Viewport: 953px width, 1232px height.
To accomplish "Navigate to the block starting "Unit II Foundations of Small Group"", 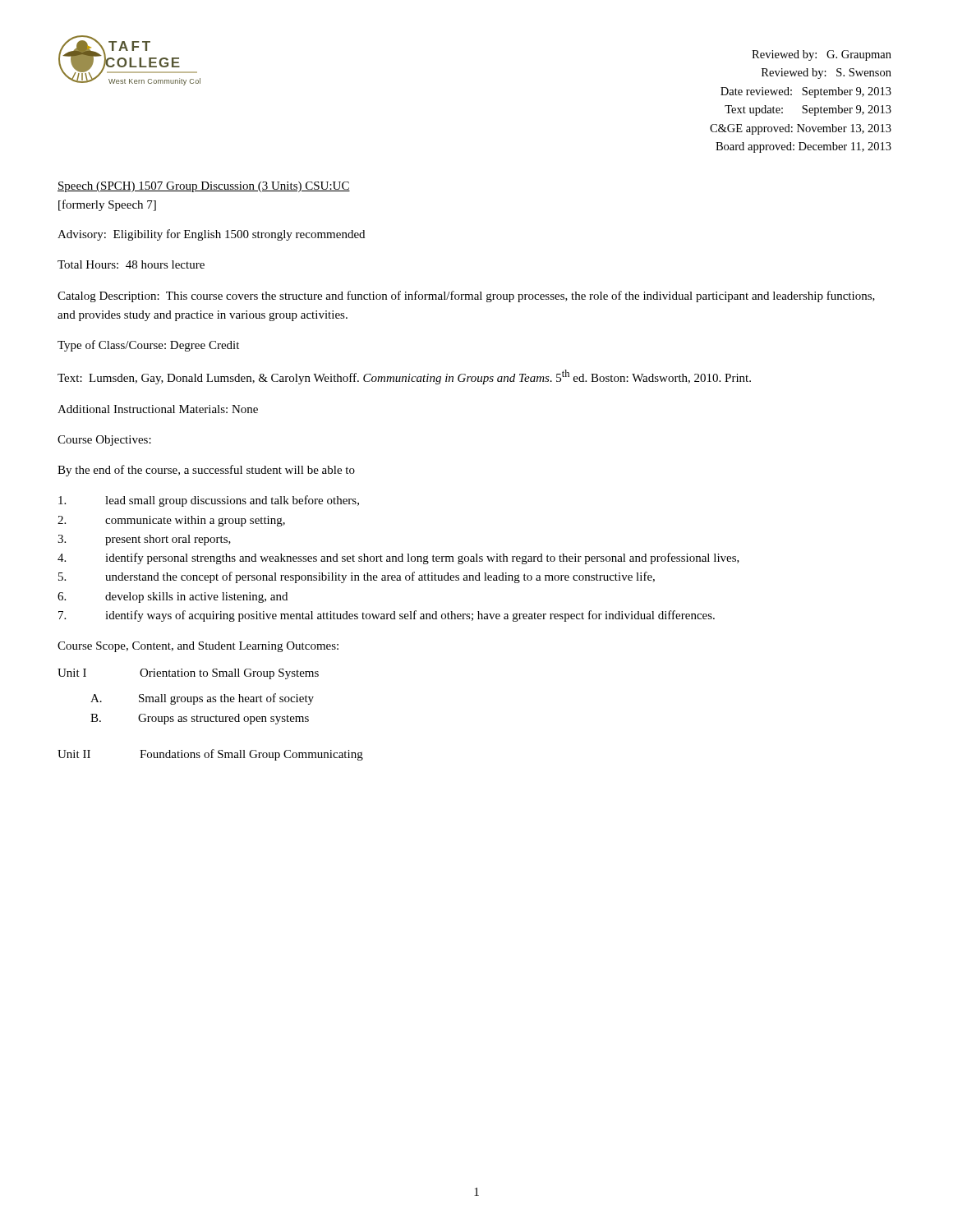I will pyautogui.click(x=210, y=755).
